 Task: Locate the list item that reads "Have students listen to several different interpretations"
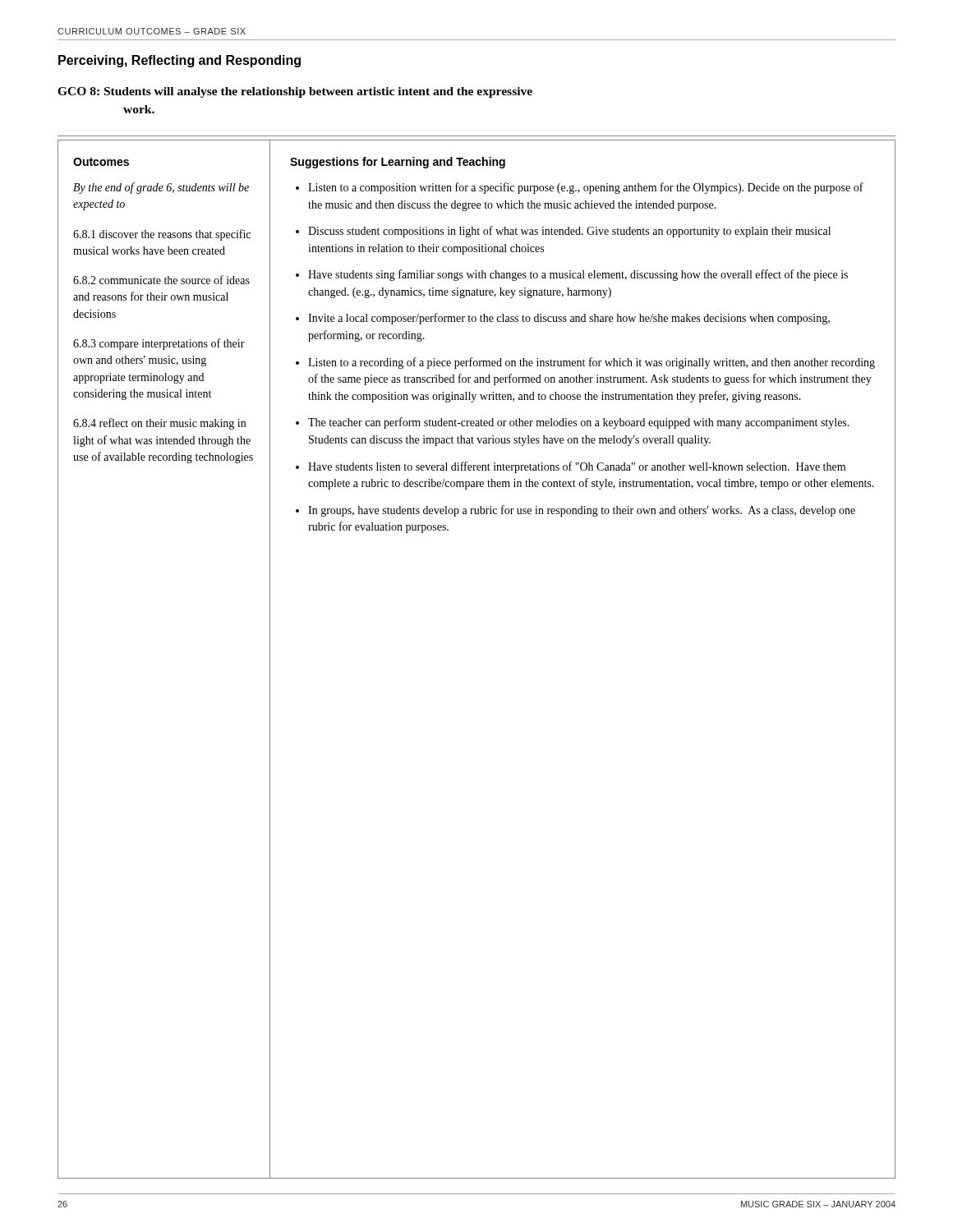pos(591,475)
